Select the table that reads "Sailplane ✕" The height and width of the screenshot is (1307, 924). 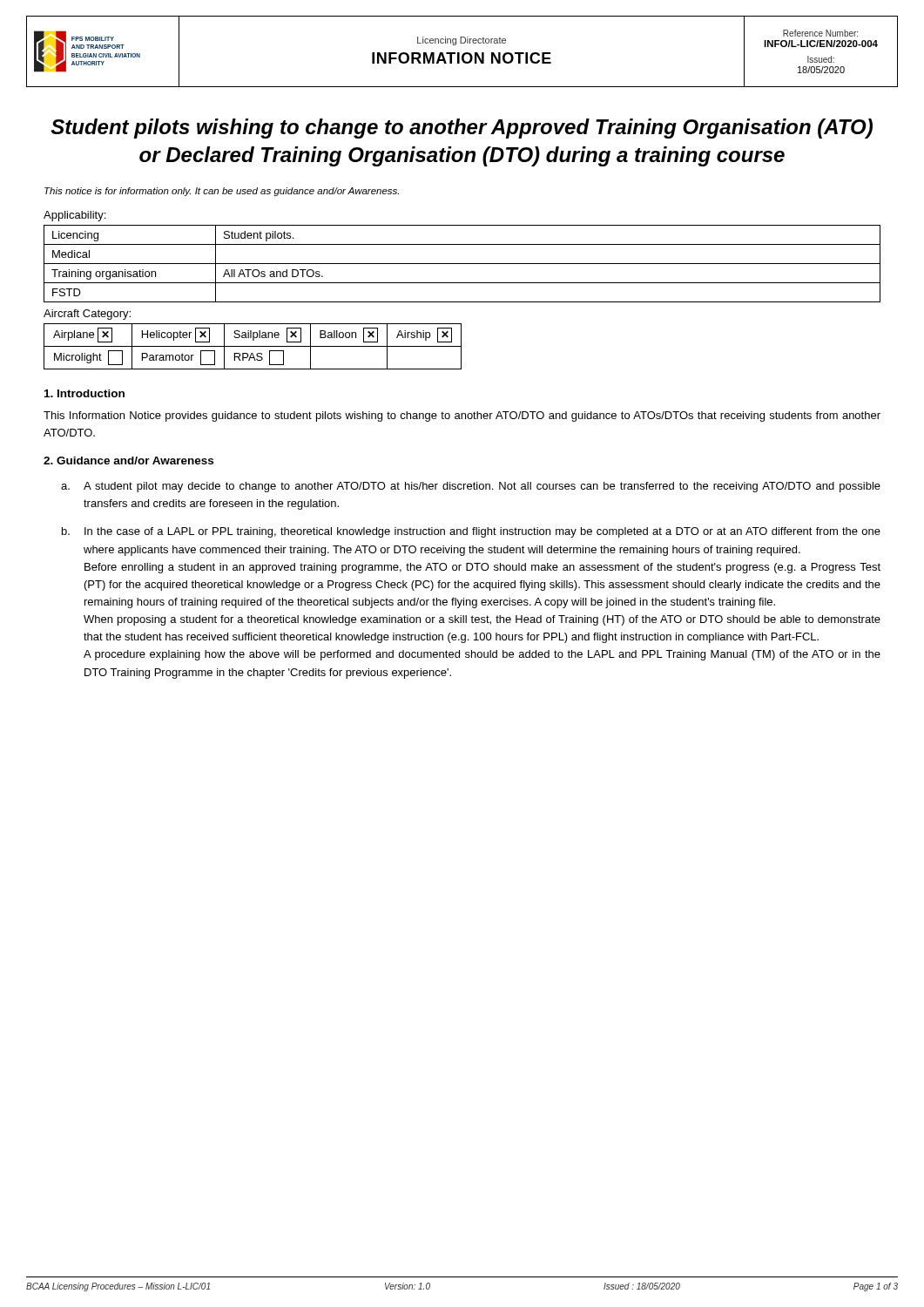tap(462, 346)
